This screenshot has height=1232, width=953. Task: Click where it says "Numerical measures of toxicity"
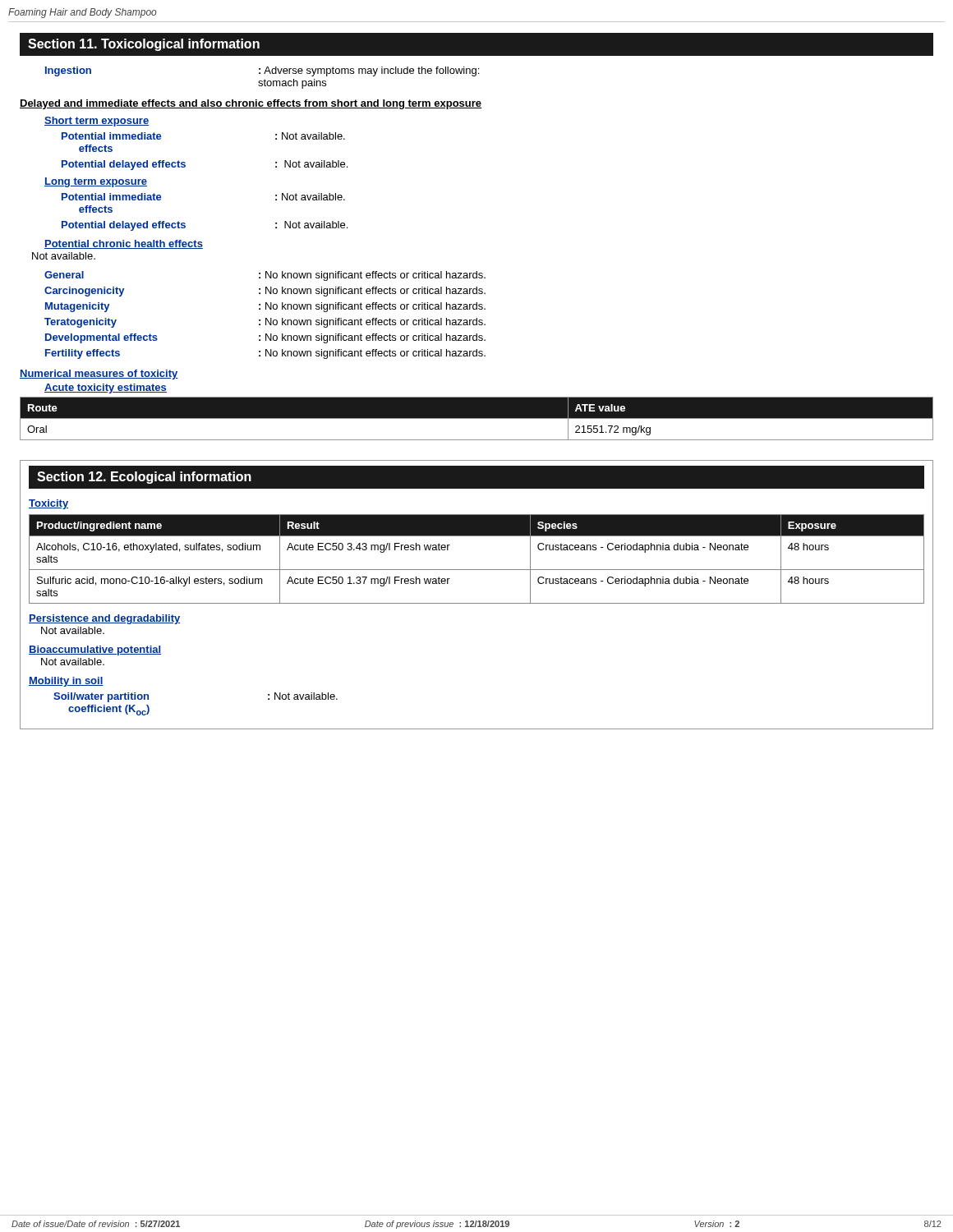pyautogui.click(x=99, y=373)
